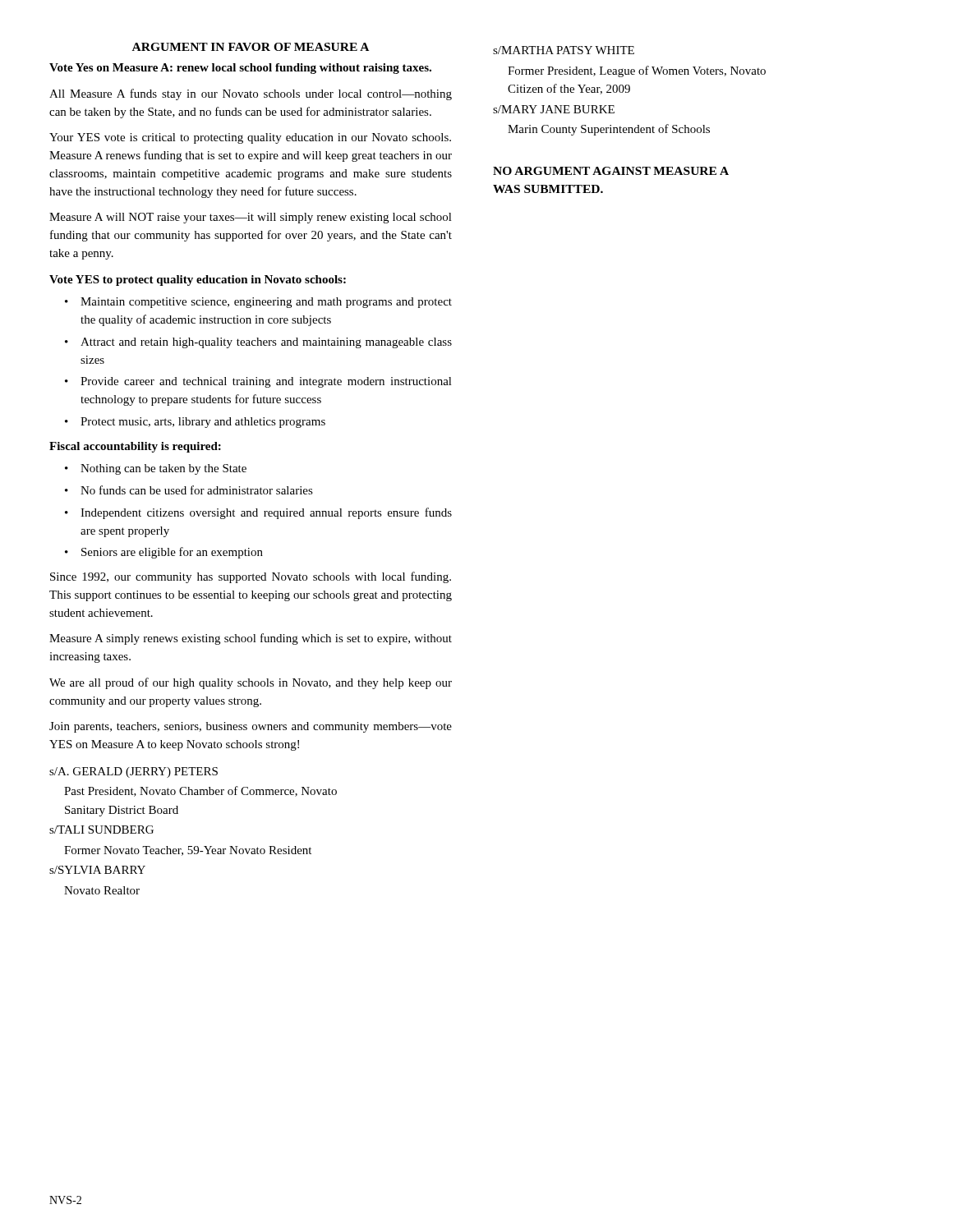Locate the passage starting "Measure A simply renews existing school"
Viewport: 953px width, 1232px height.
point(251,647)
